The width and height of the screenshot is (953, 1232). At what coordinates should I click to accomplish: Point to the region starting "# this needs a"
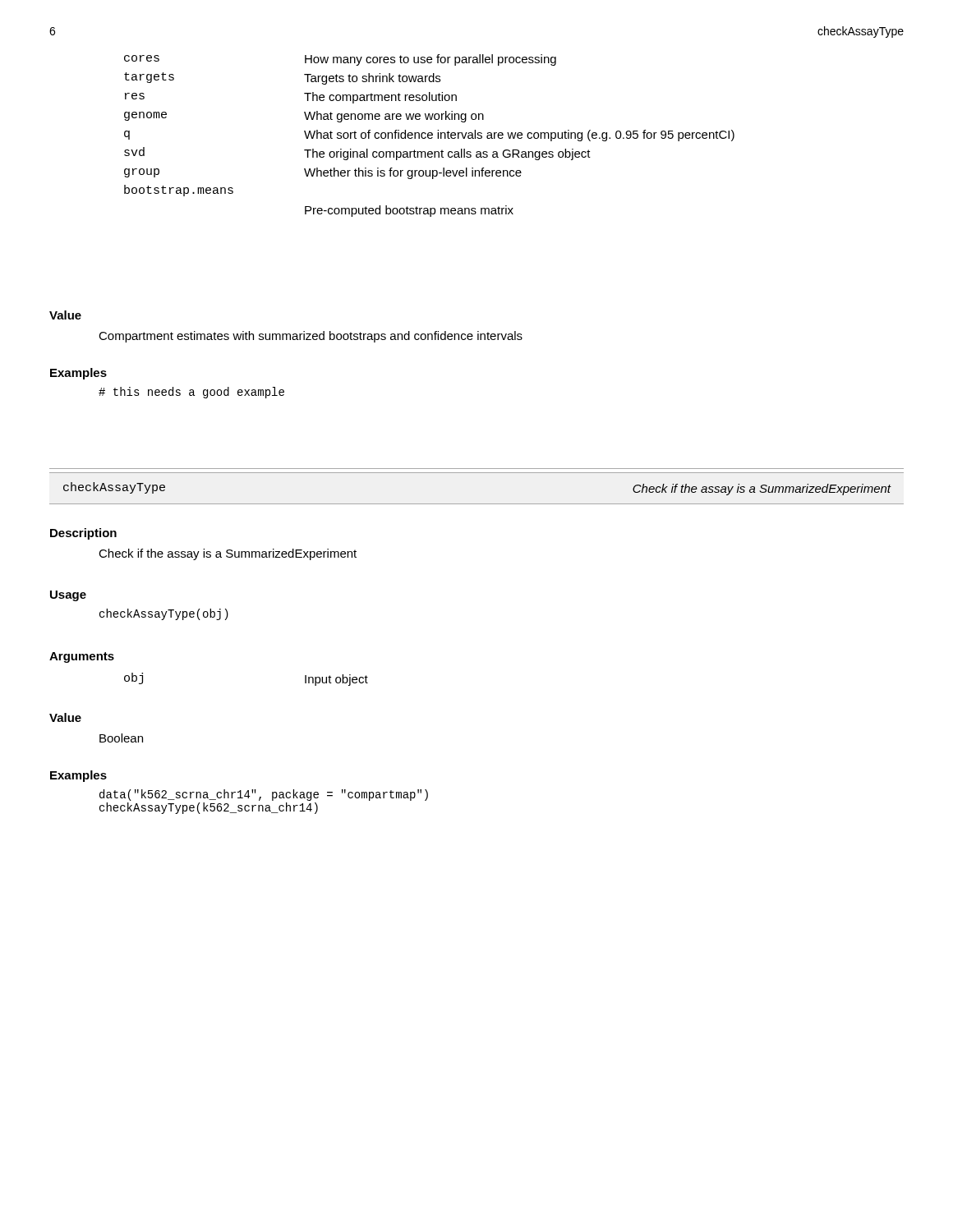coord(192,393)
